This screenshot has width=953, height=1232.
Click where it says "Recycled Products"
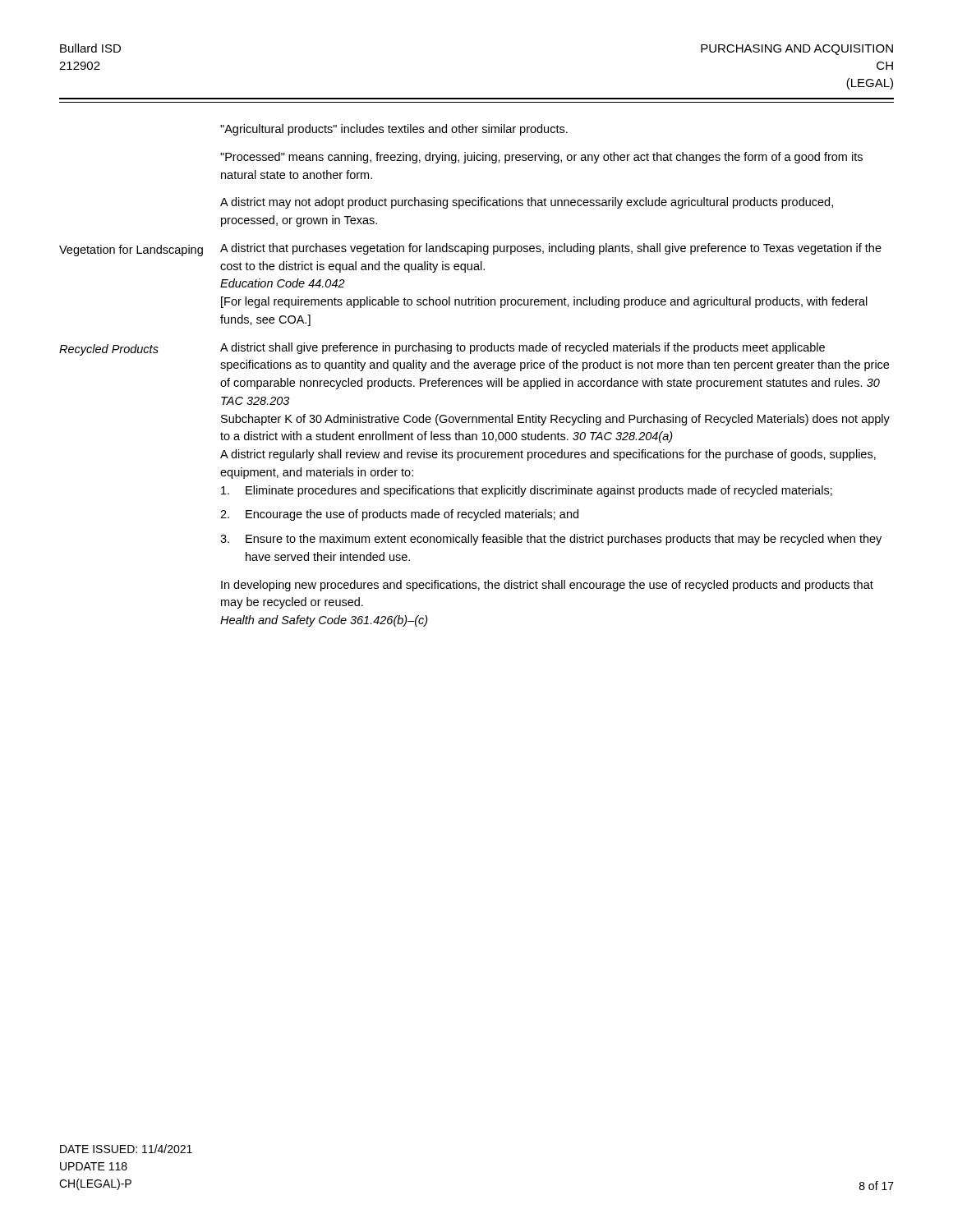109,349
